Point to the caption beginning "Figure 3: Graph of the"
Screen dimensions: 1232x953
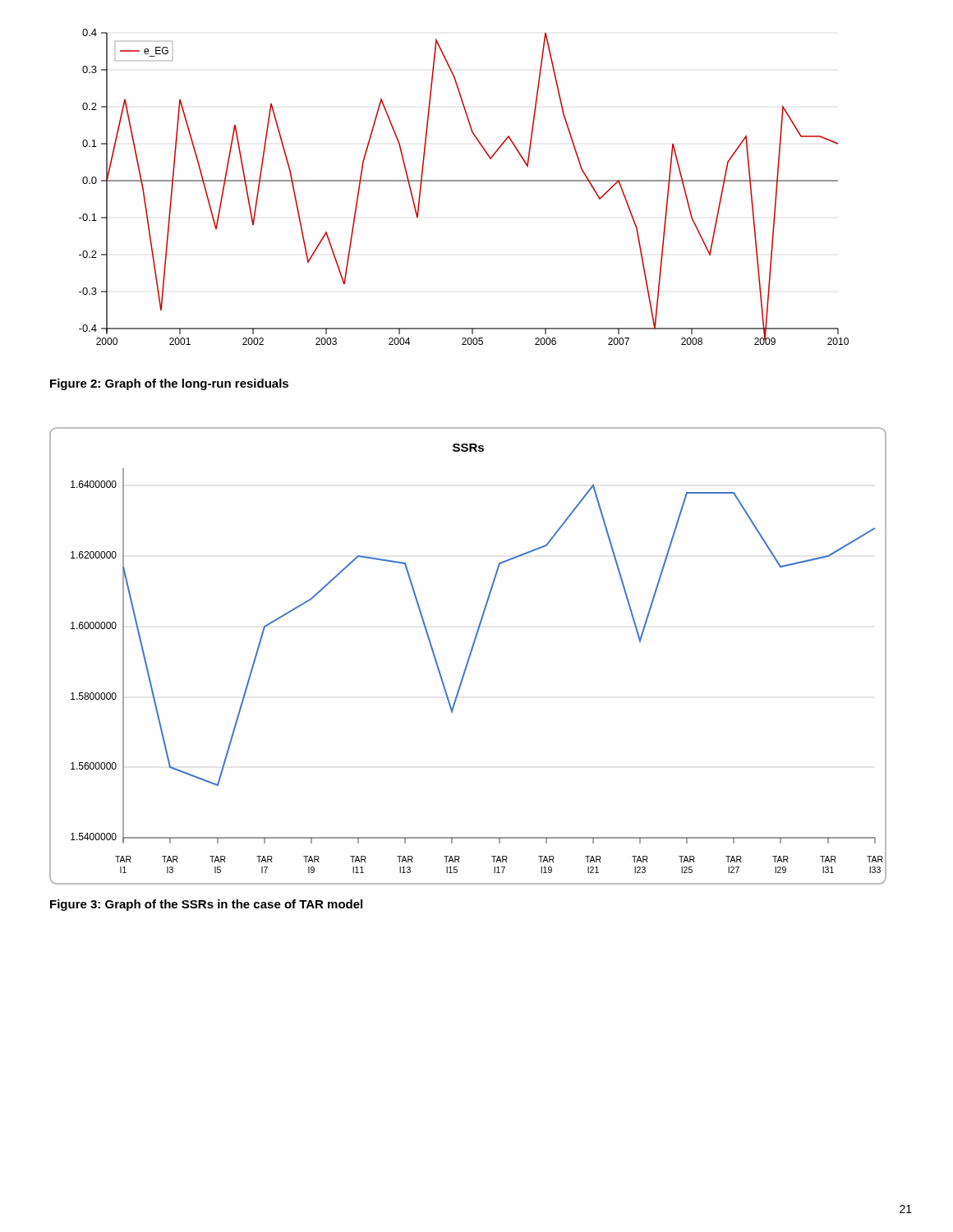[206, 904]
